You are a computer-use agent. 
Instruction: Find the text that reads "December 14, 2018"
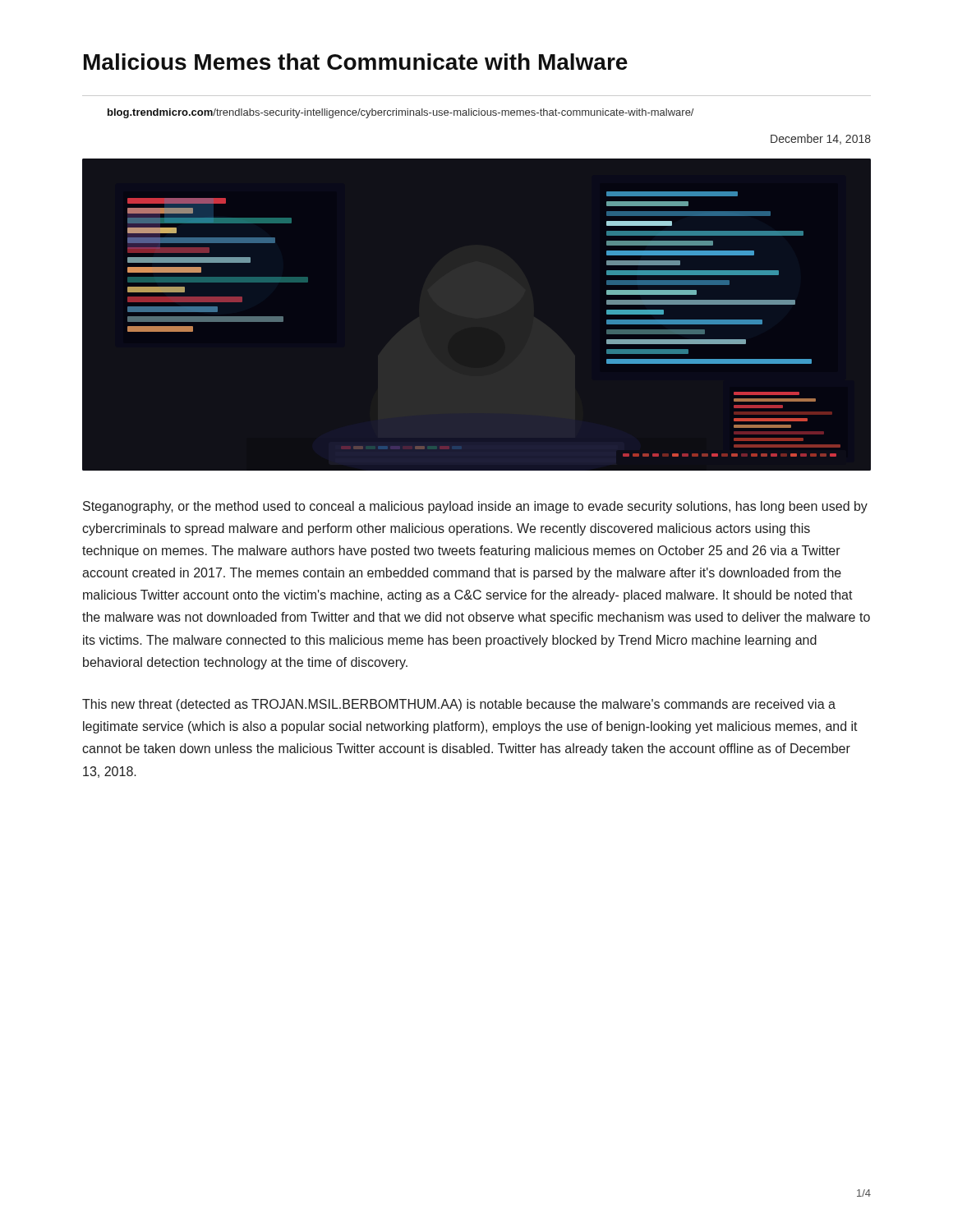point(820,138)
